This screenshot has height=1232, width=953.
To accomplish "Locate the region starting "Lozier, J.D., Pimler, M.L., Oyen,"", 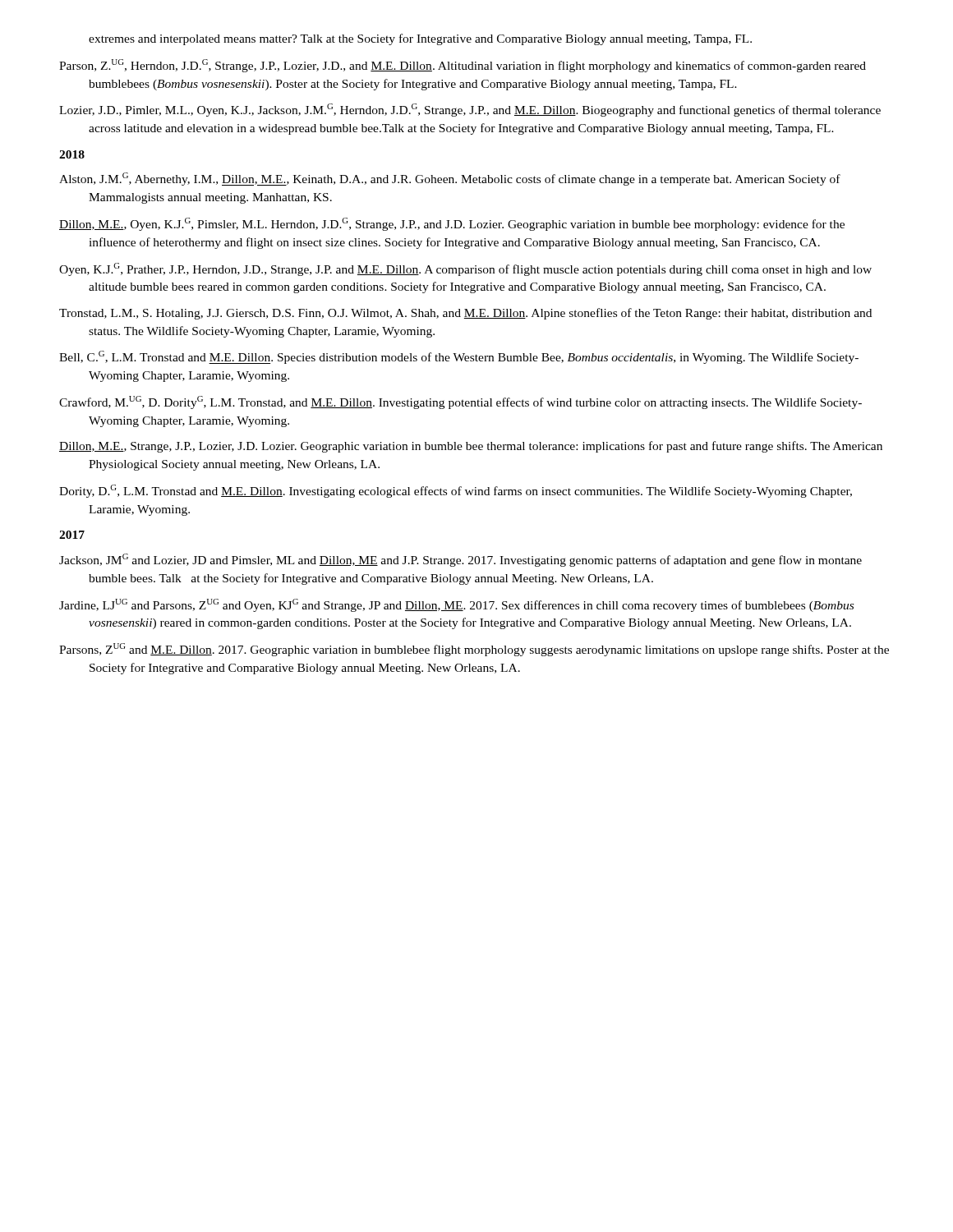I will (x=470, y=118).
